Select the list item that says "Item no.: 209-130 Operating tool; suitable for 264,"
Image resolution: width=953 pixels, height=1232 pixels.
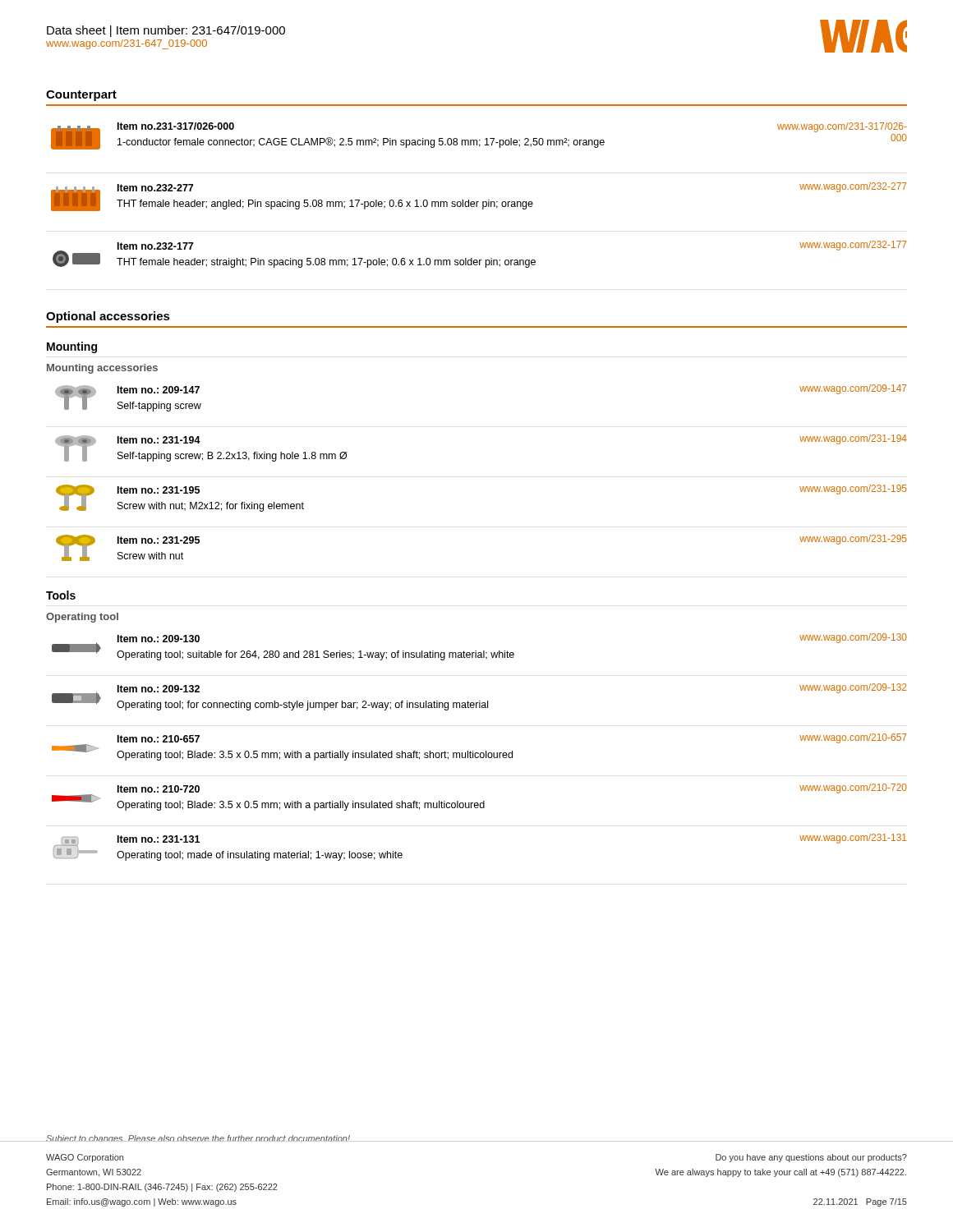click(x=476, y=648)
